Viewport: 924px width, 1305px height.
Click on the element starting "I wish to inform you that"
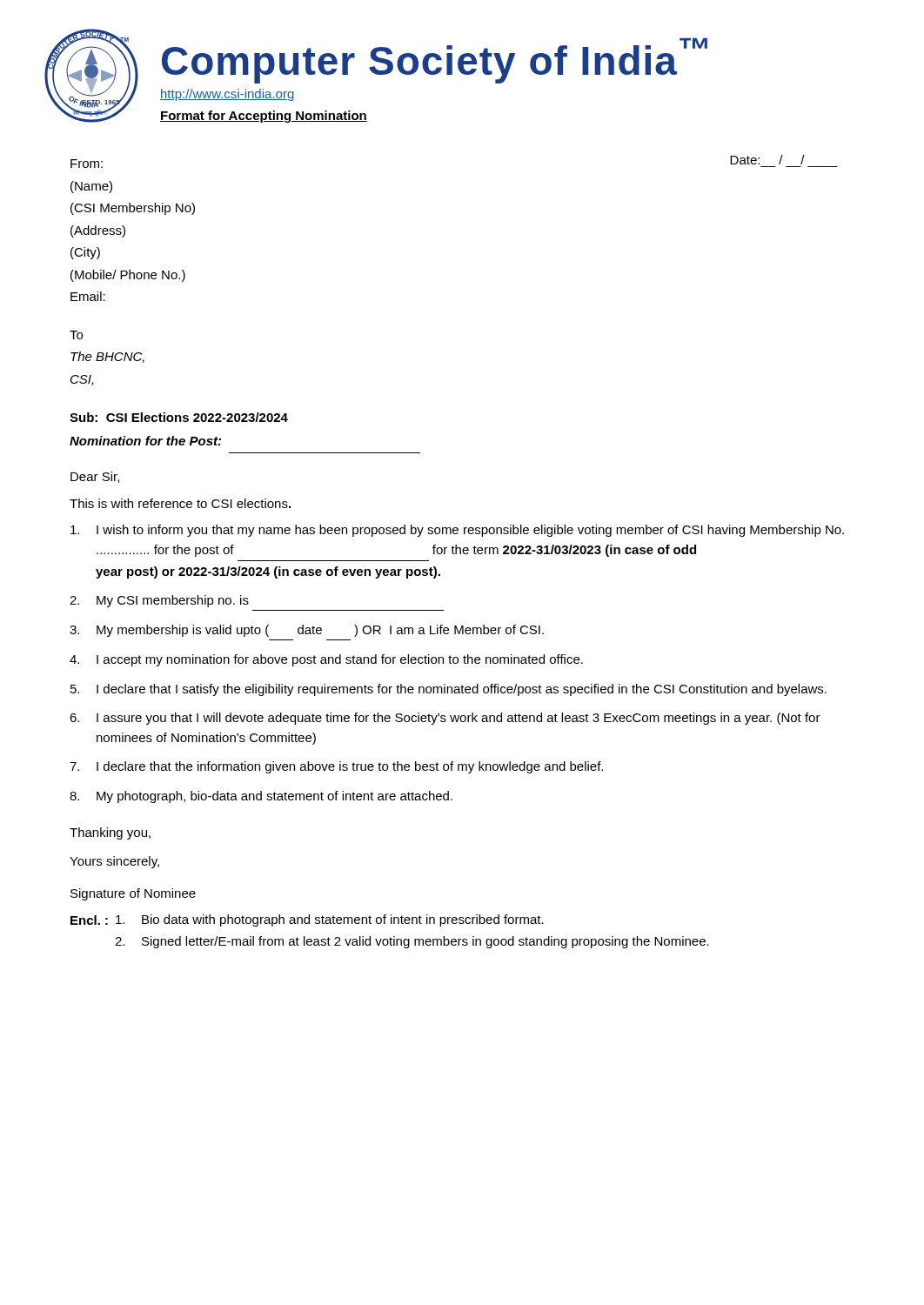pos(462,550)
